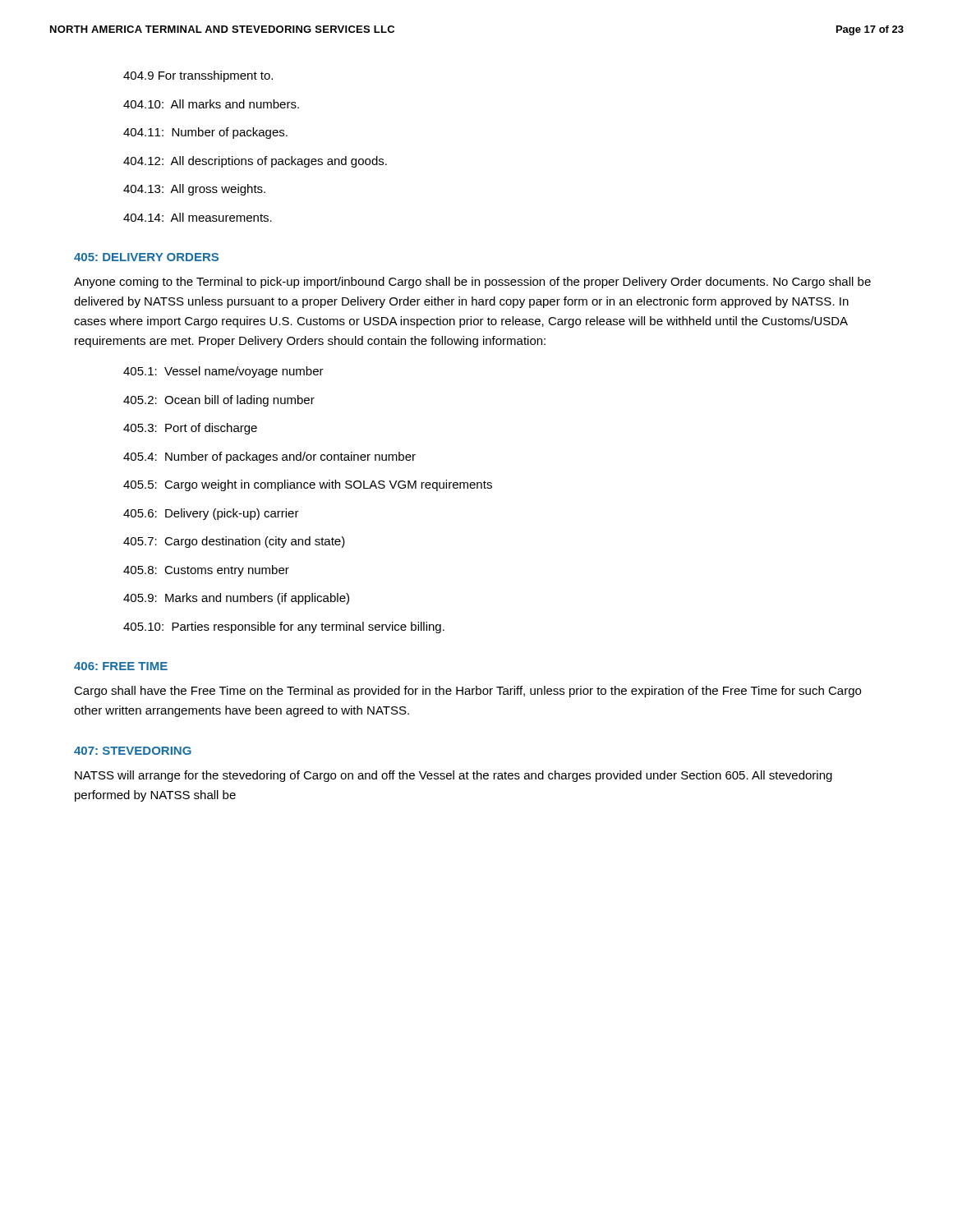The height and width of the screenshot is (1232, 953).
Task: Find the element starting "404.9 For transshipment to."
Action: 199,76
